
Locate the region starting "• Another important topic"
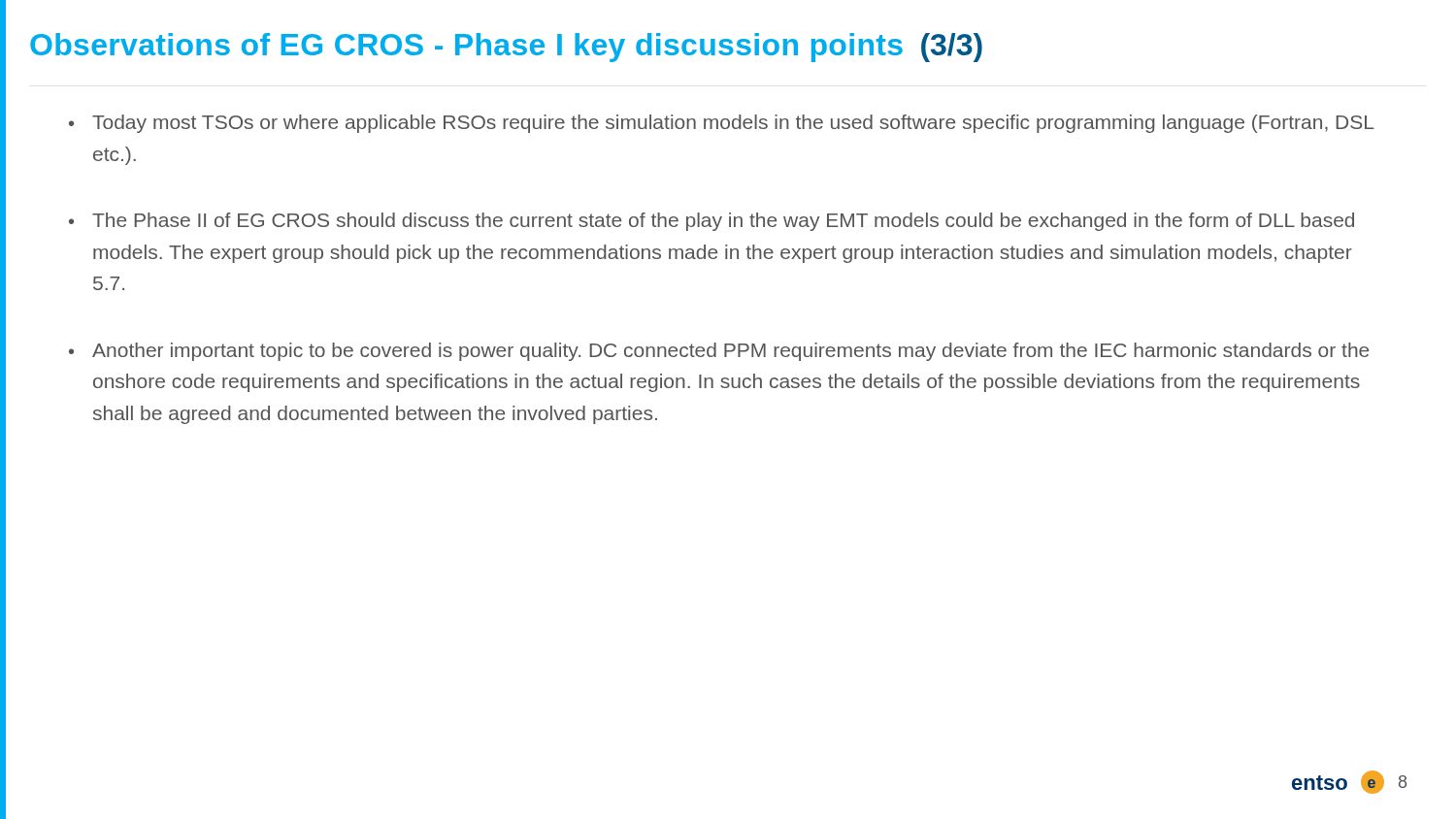click(723, 382)
